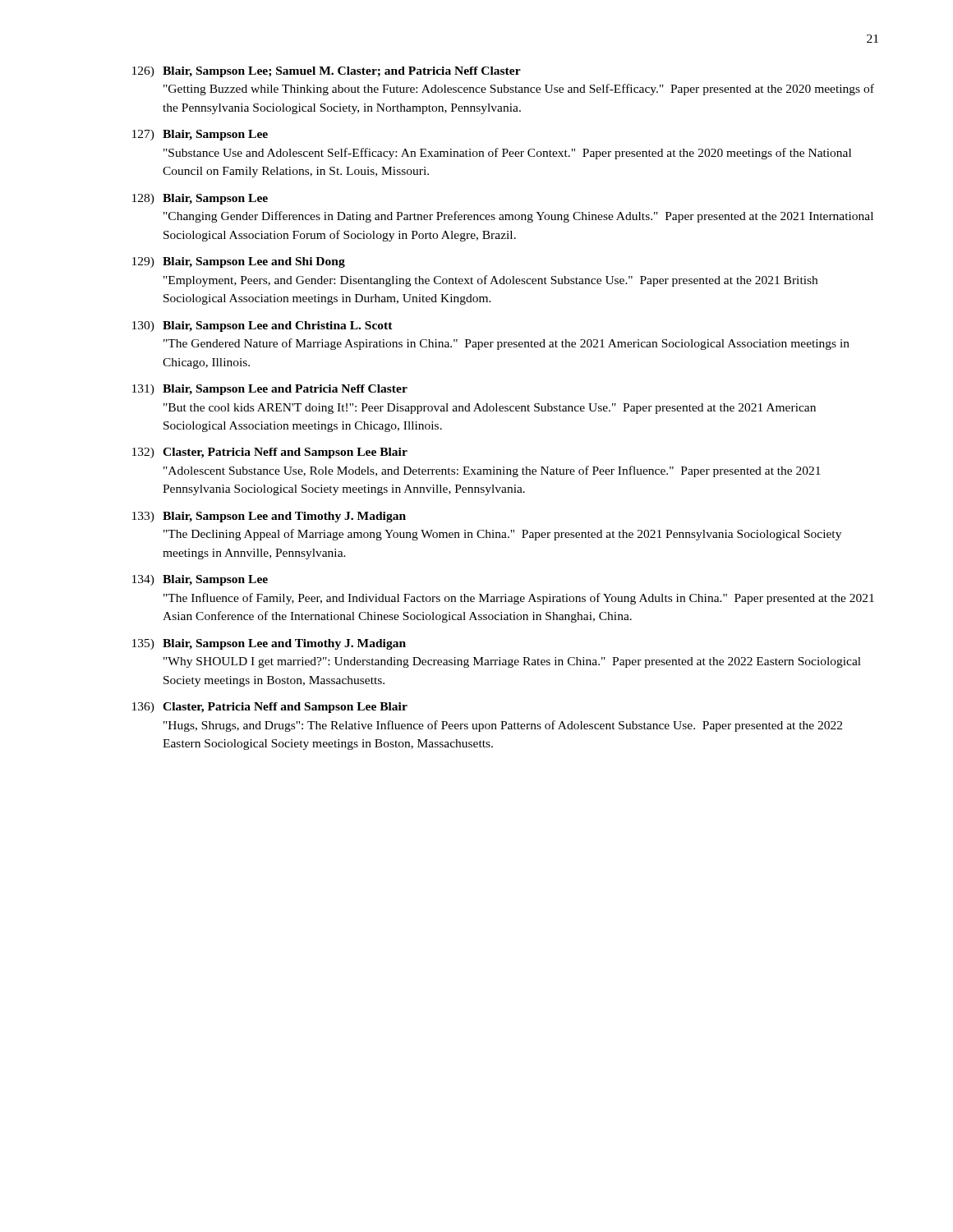Screen dimensions: 1232x953
Task: Click on the text starting "135) Blair, Sampson Lee and Timothy J. Madigan"
Action: [x=493, y=661]
